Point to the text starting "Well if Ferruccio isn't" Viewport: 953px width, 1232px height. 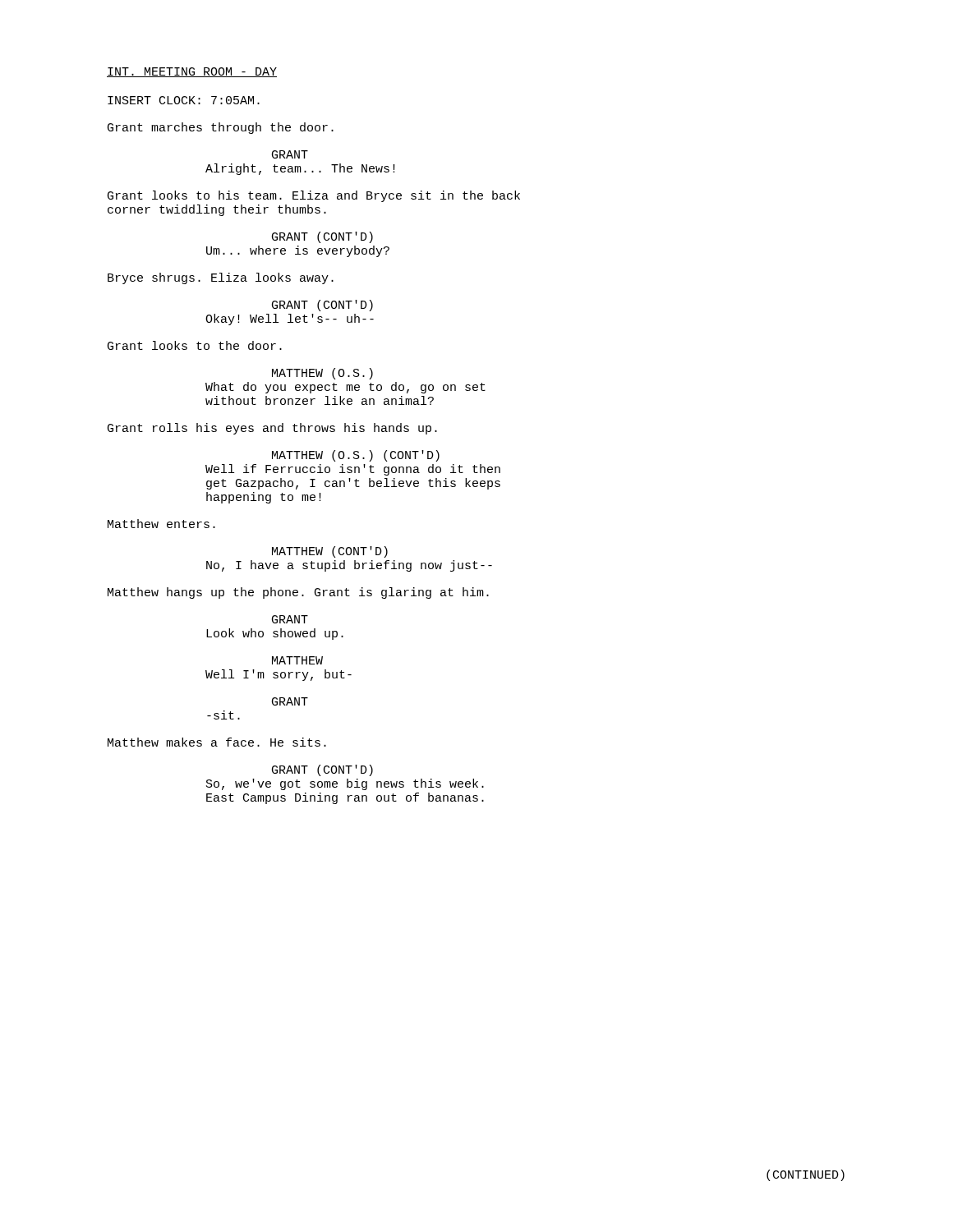pyautogui.click(x=353, y=484)
